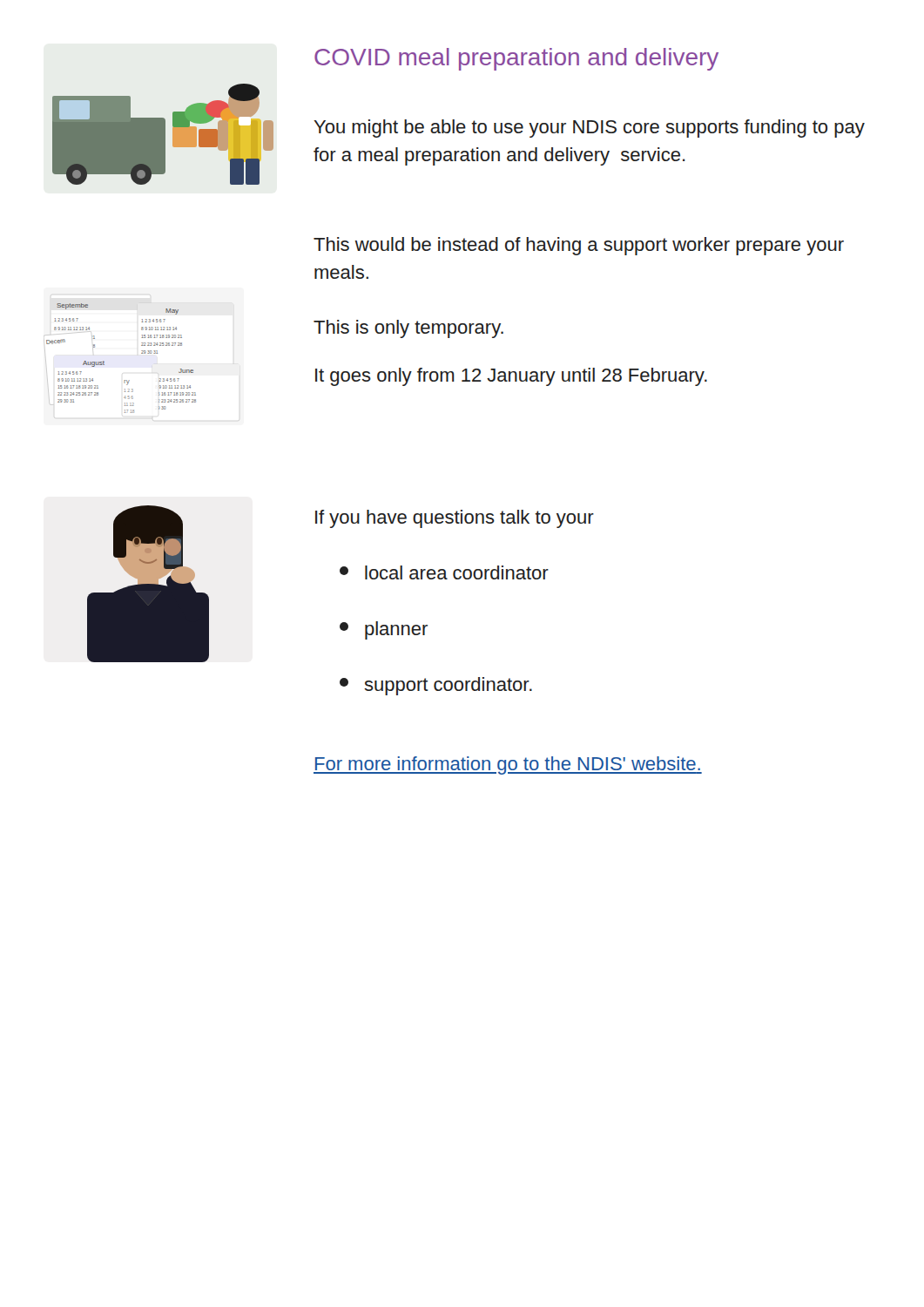The height and width of the screenshot is (1307, 924).
Task: Find the block on this page that starts "You might be"
Action: 589,141
